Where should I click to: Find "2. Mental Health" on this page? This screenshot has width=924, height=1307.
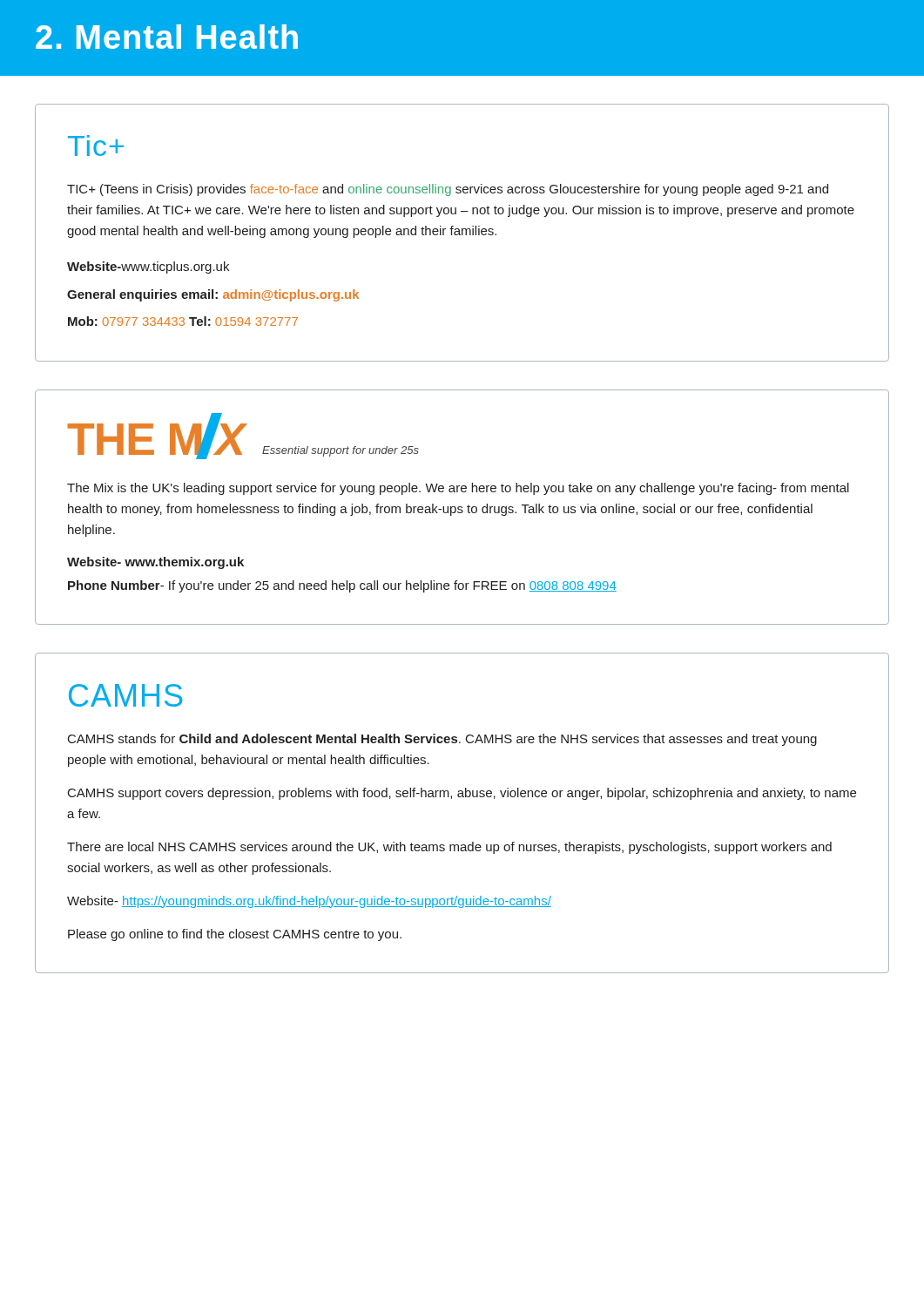[x=167, y=37]
